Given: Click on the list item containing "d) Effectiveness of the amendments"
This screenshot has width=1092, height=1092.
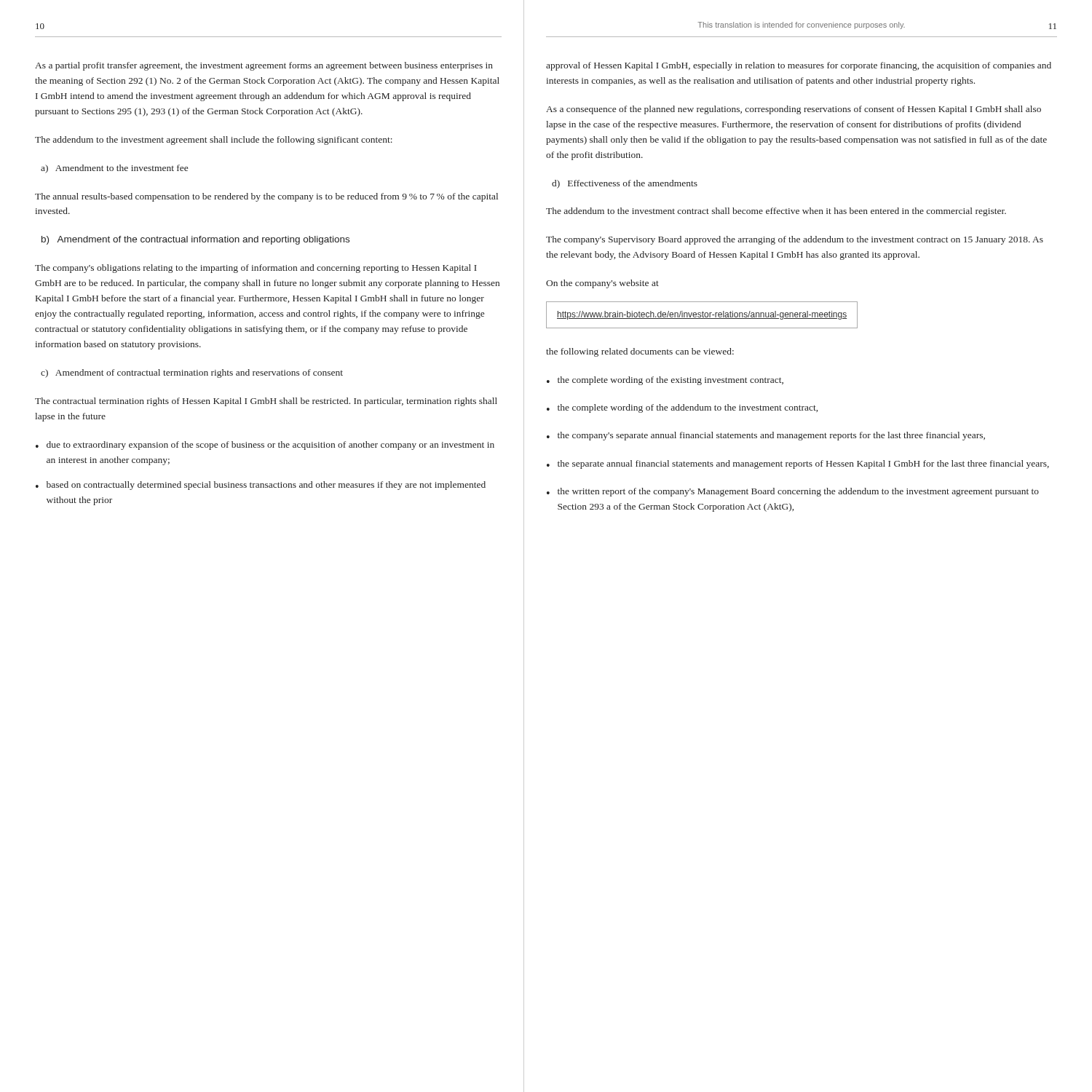Looking at the screenshot, I should click(x=625, y=183).
